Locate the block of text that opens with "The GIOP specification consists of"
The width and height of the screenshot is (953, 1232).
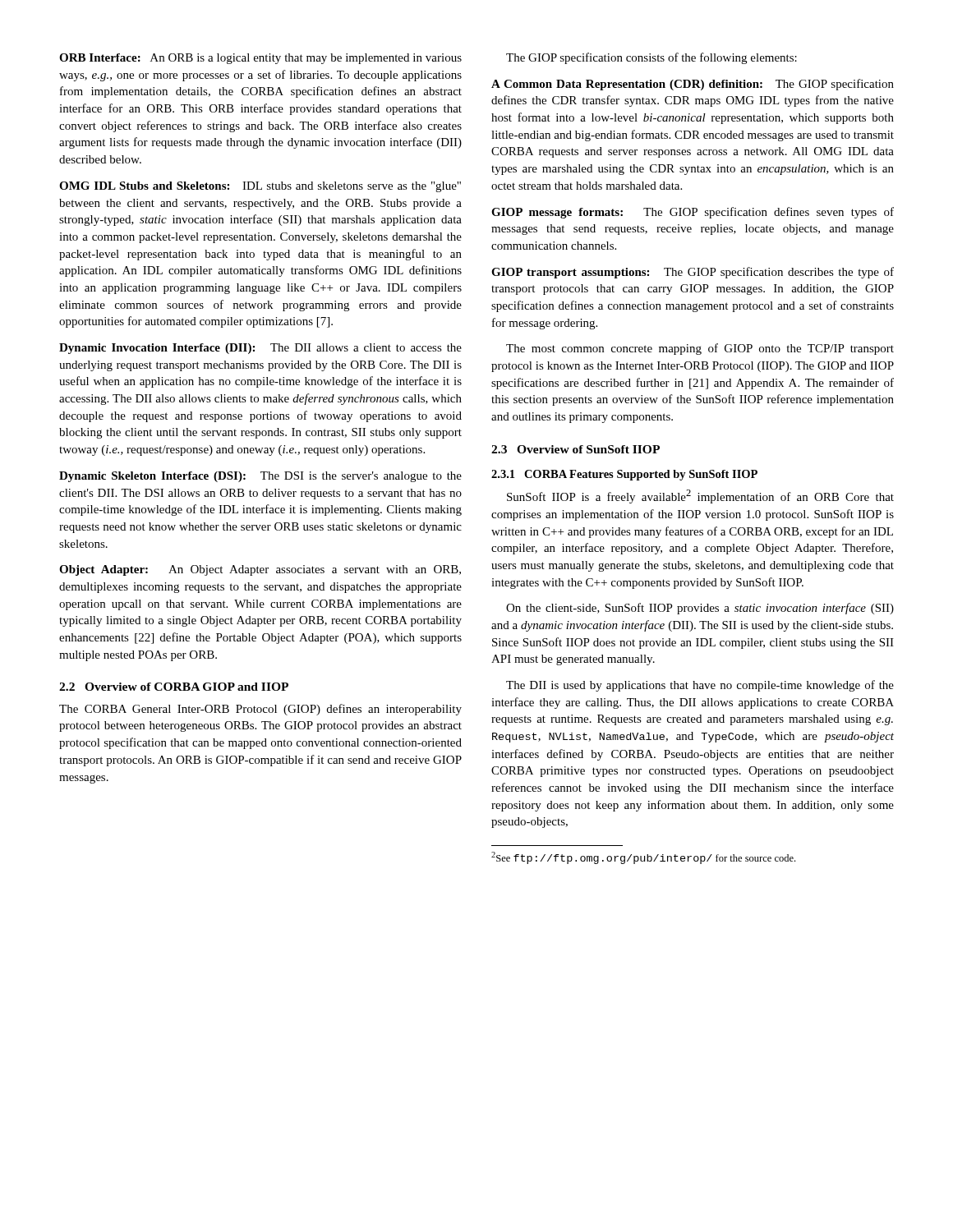[652, 57]
